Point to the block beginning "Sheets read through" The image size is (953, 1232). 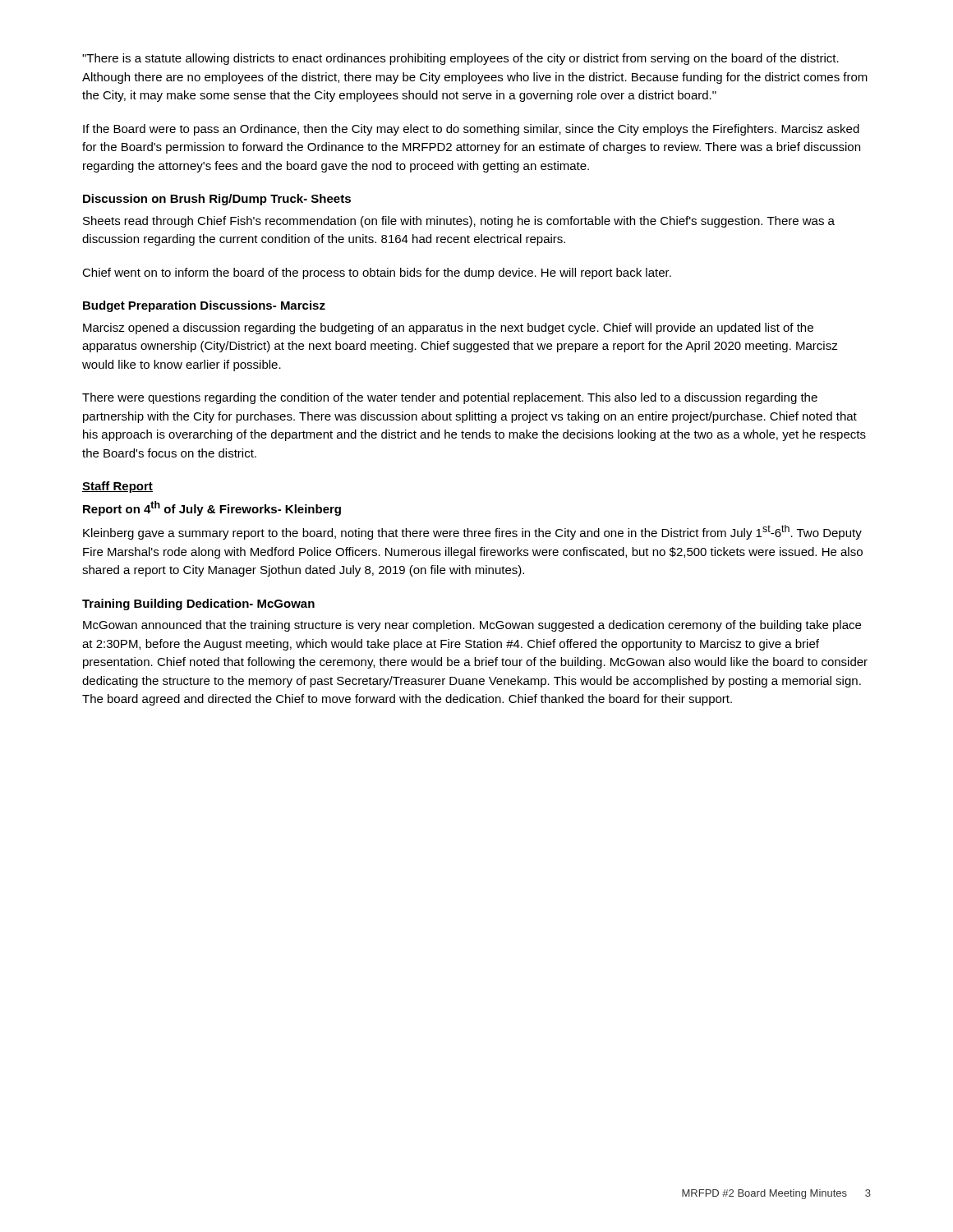458,229
